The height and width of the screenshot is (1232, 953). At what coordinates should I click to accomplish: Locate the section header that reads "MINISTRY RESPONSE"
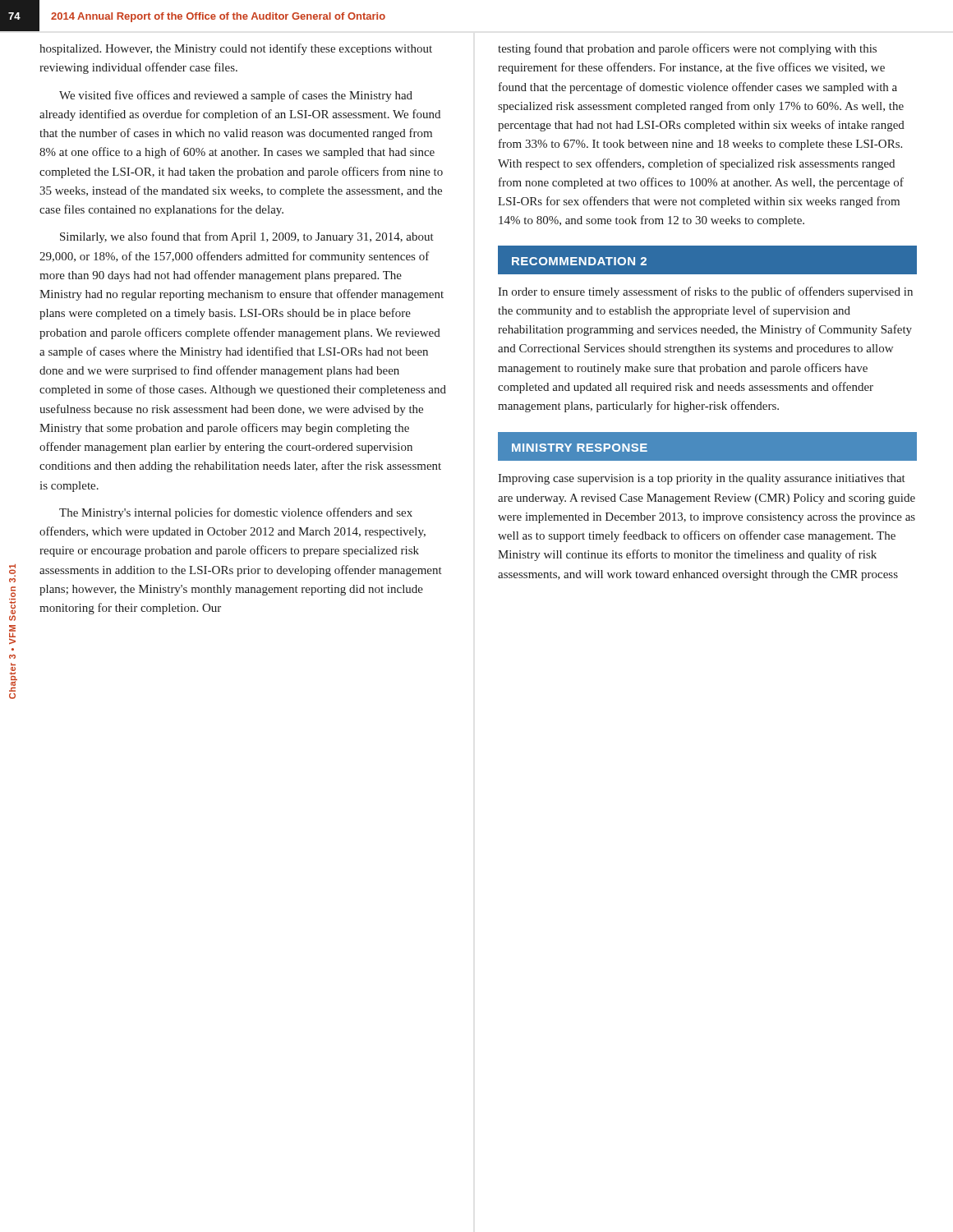click(x=707, y=447)
